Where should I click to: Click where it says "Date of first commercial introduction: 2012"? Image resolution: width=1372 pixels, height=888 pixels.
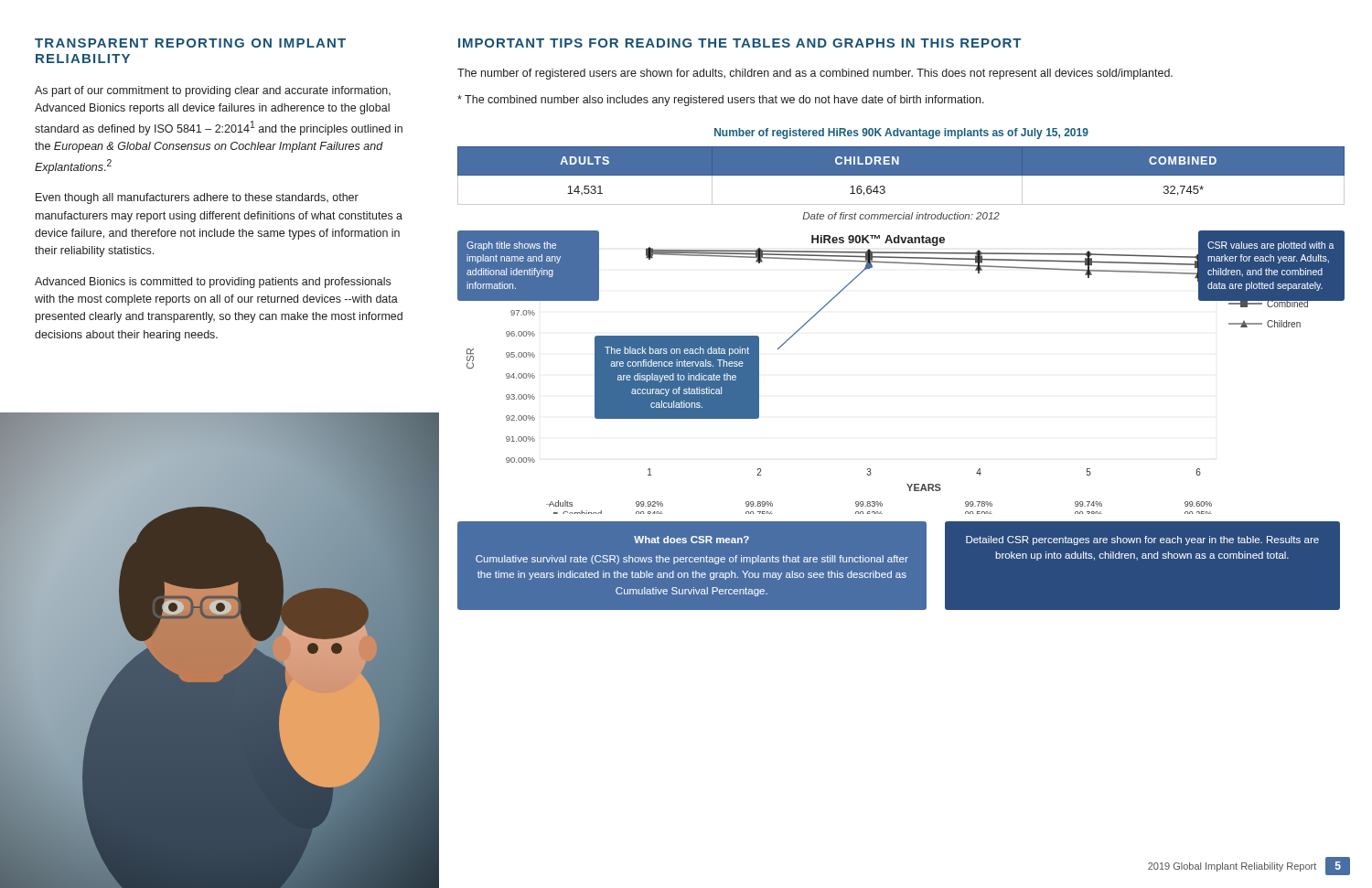pyautogui.click(x=901, y=216)
